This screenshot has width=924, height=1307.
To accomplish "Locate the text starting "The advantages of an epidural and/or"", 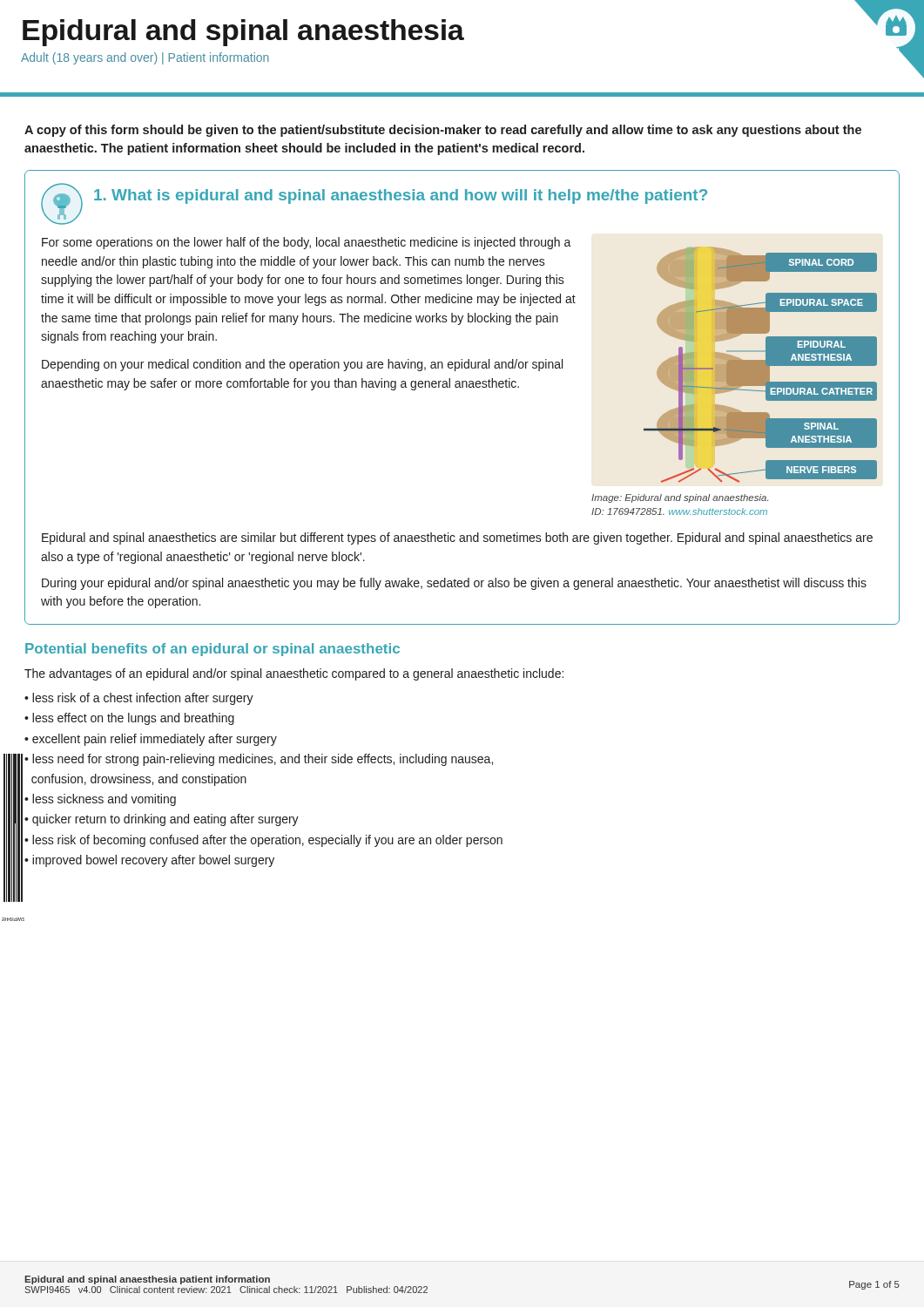I will coord(294,673).
